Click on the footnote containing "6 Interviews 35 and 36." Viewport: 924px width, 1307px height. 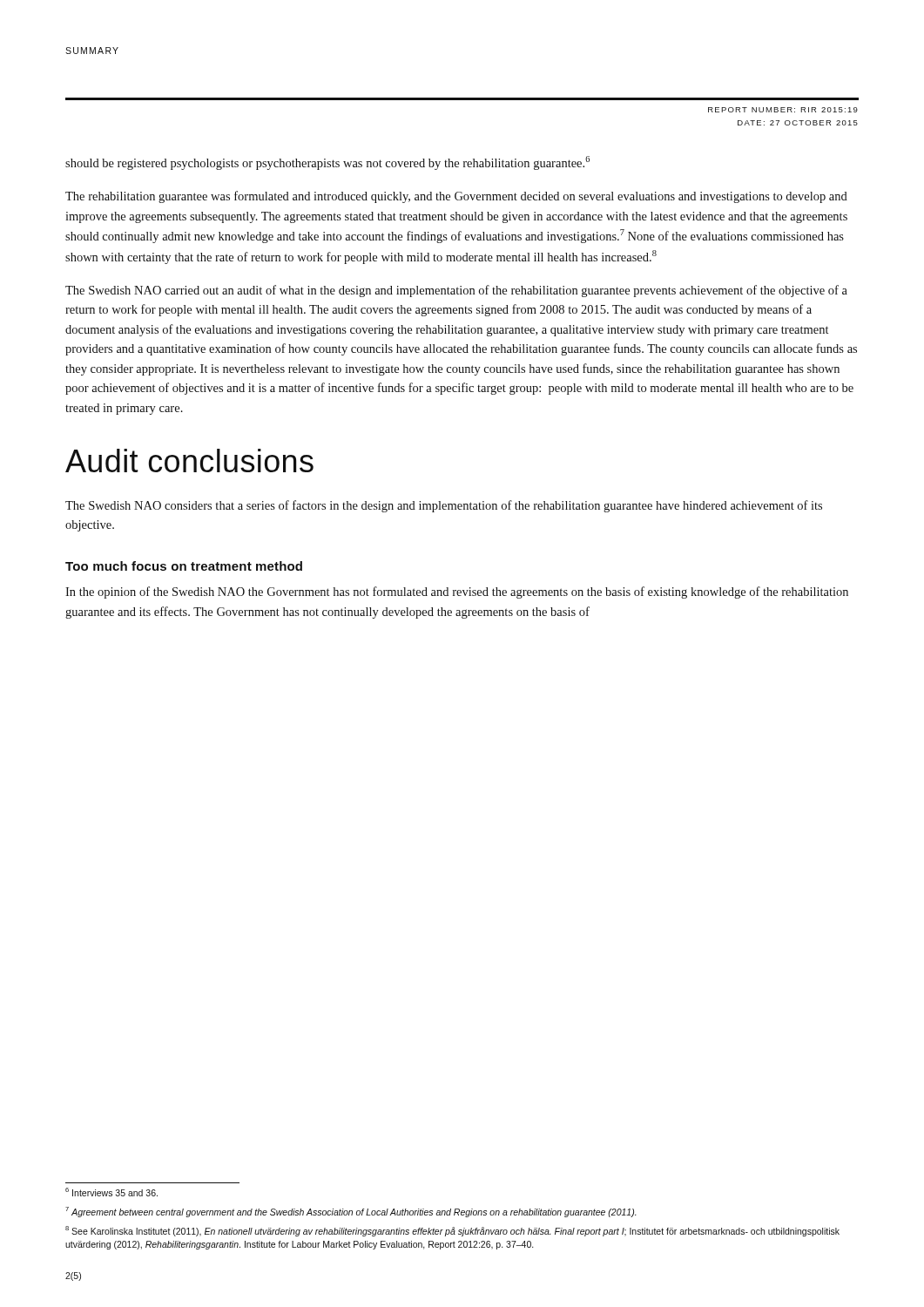tap(112, 1191)
